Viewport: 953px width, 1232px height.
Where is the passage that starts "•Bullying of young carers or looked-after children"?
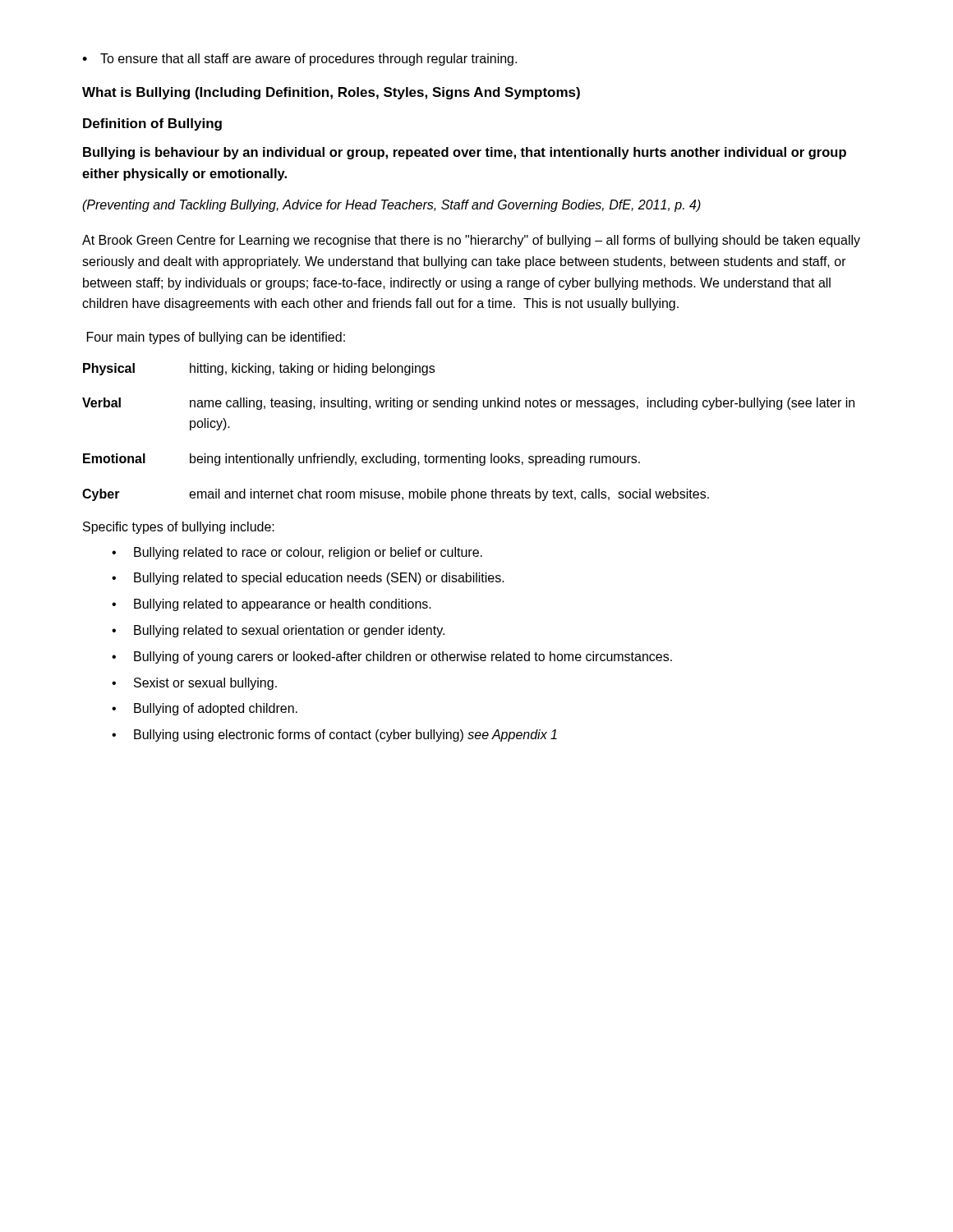click(x=392, y=657)
